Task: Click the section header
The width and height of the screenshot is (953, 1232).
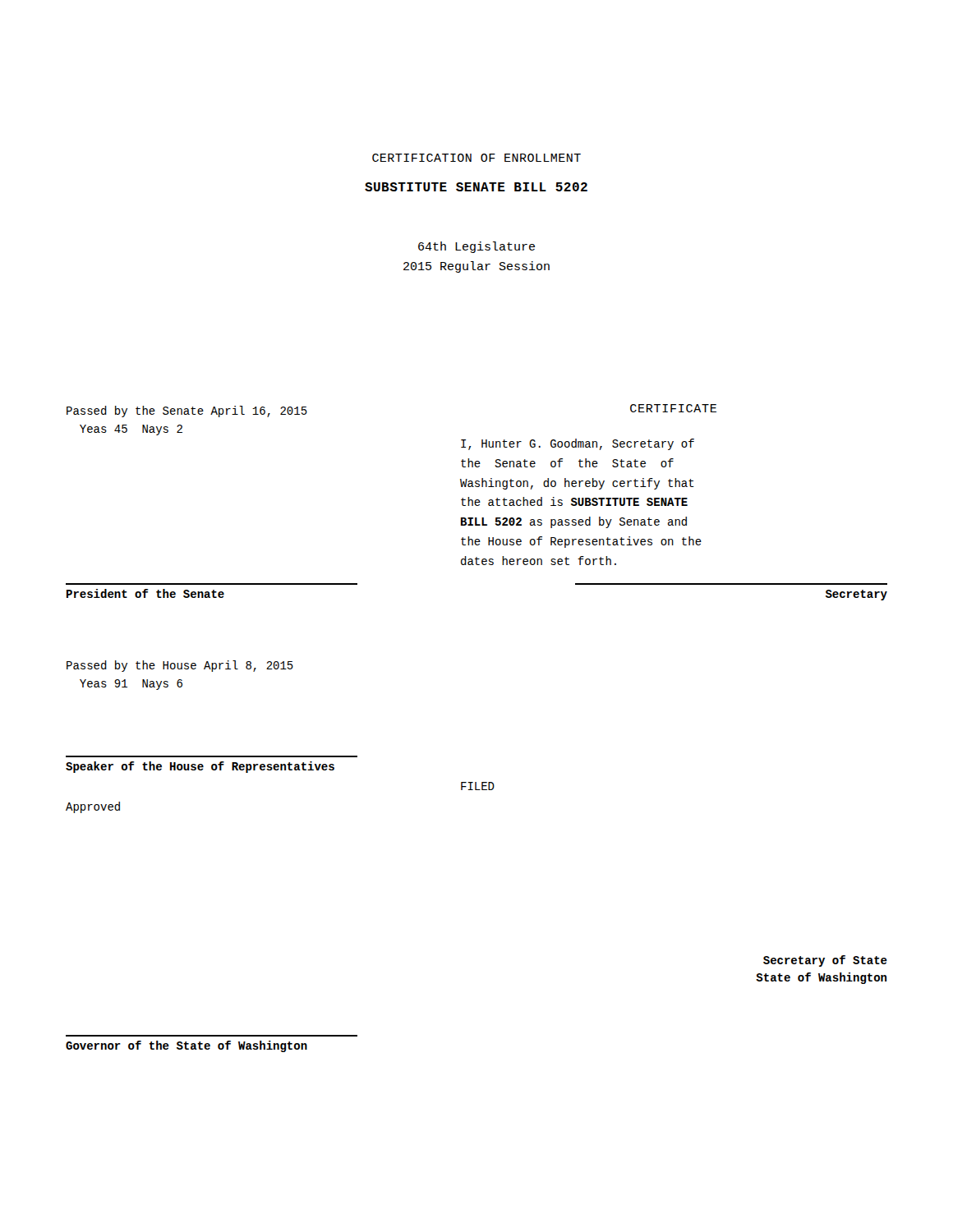Action: coord(674,409)
